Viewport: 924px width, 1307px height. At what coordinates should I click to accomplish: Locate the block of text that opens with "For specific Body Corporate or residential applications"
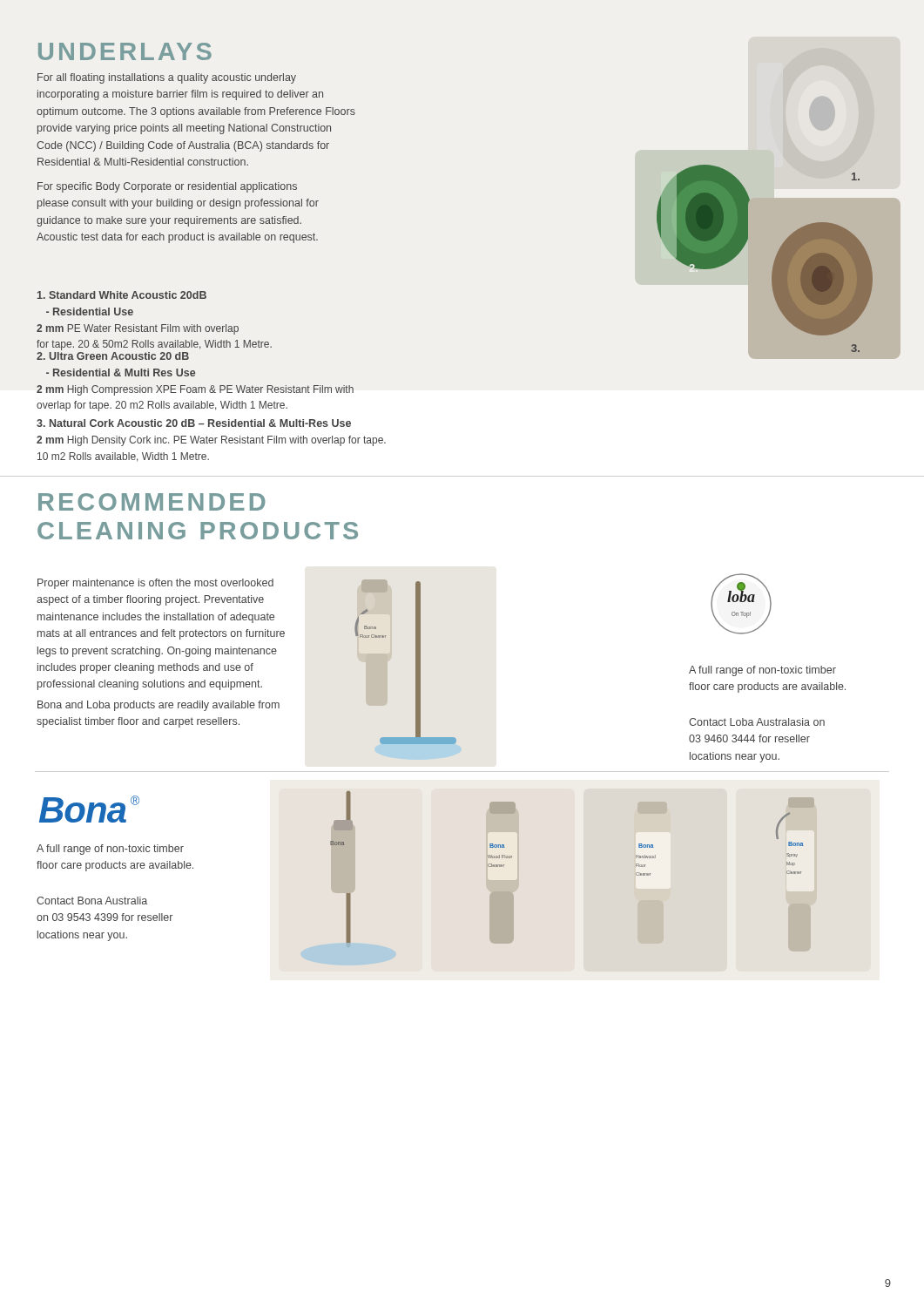coord(178,212)
